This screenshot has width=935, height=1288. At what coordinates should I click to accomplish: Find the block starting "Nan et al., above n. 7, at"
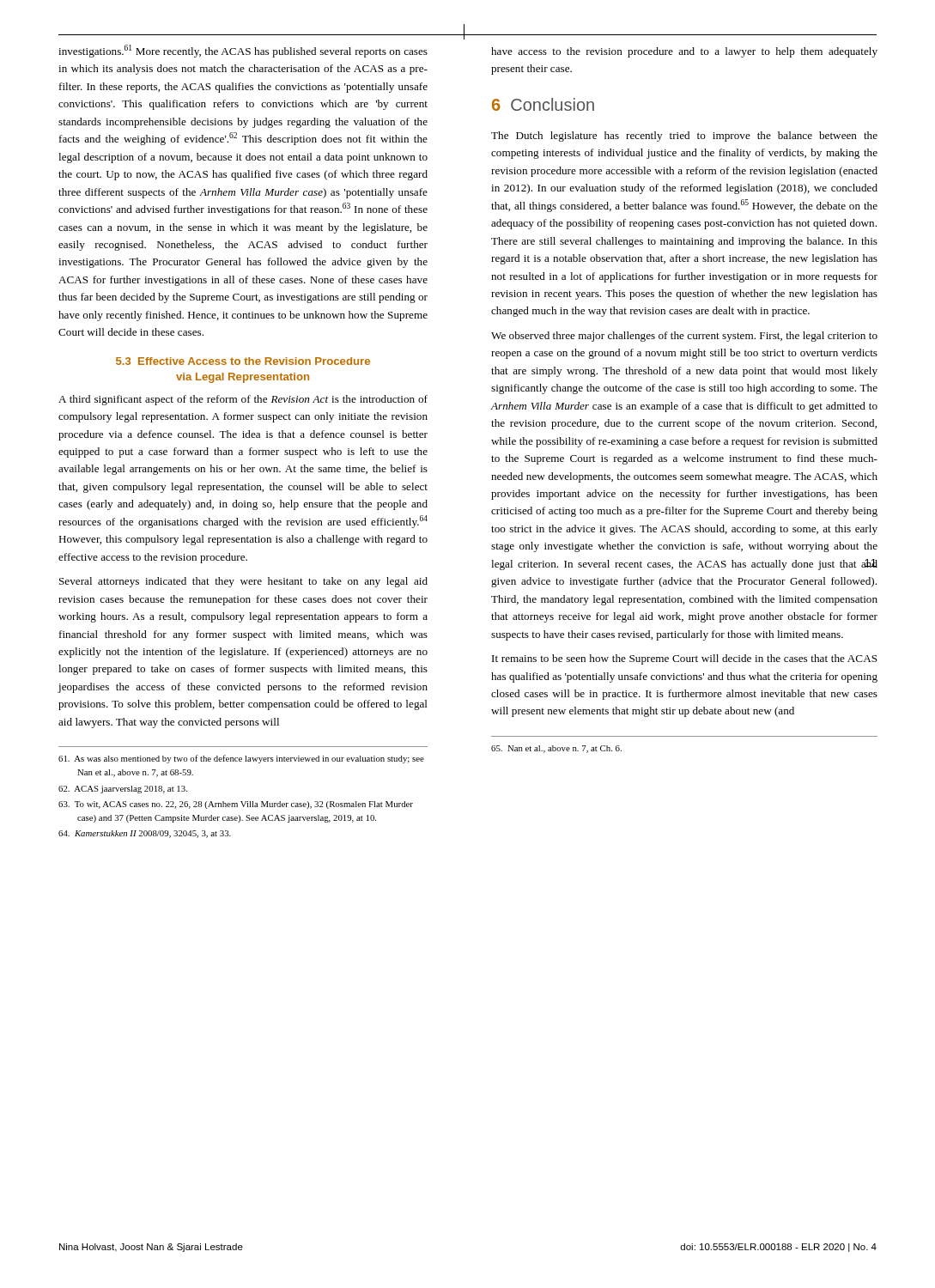(x=684, y=745)
